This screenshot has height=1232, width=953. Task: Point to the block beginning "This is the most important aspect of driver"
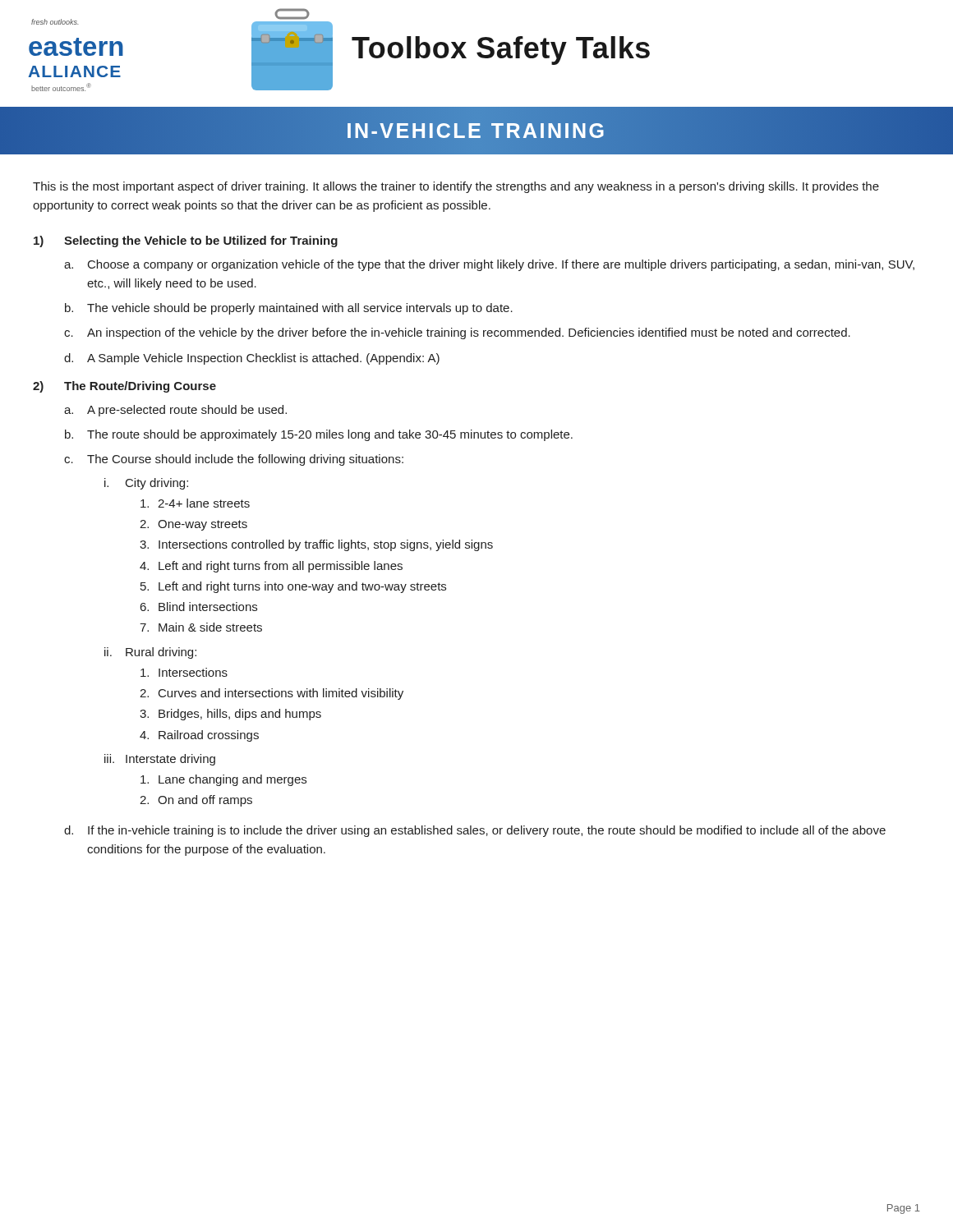(x=456, y=196)
